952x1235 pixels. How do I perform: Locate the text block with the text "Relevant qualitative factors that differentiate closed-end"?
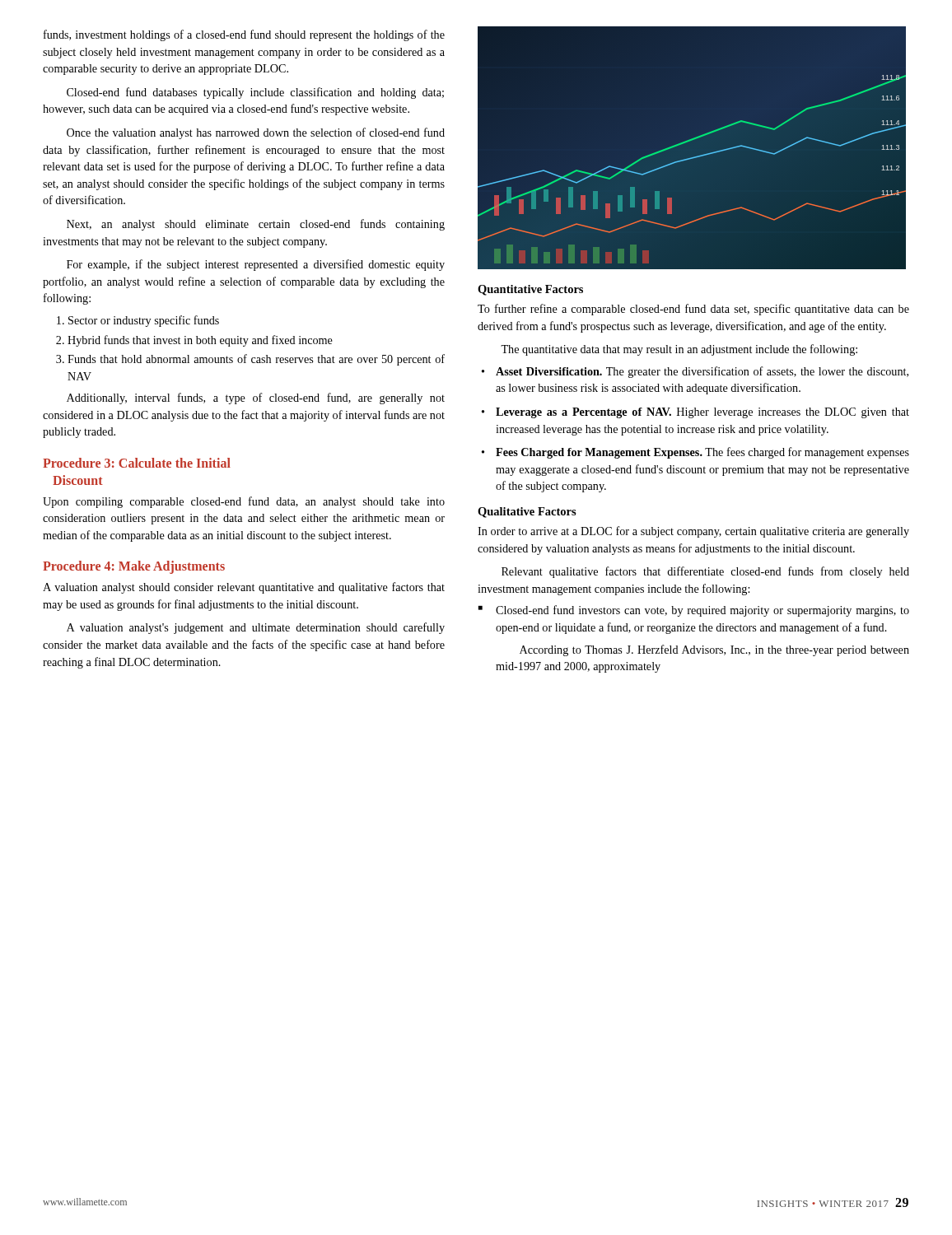693,580
